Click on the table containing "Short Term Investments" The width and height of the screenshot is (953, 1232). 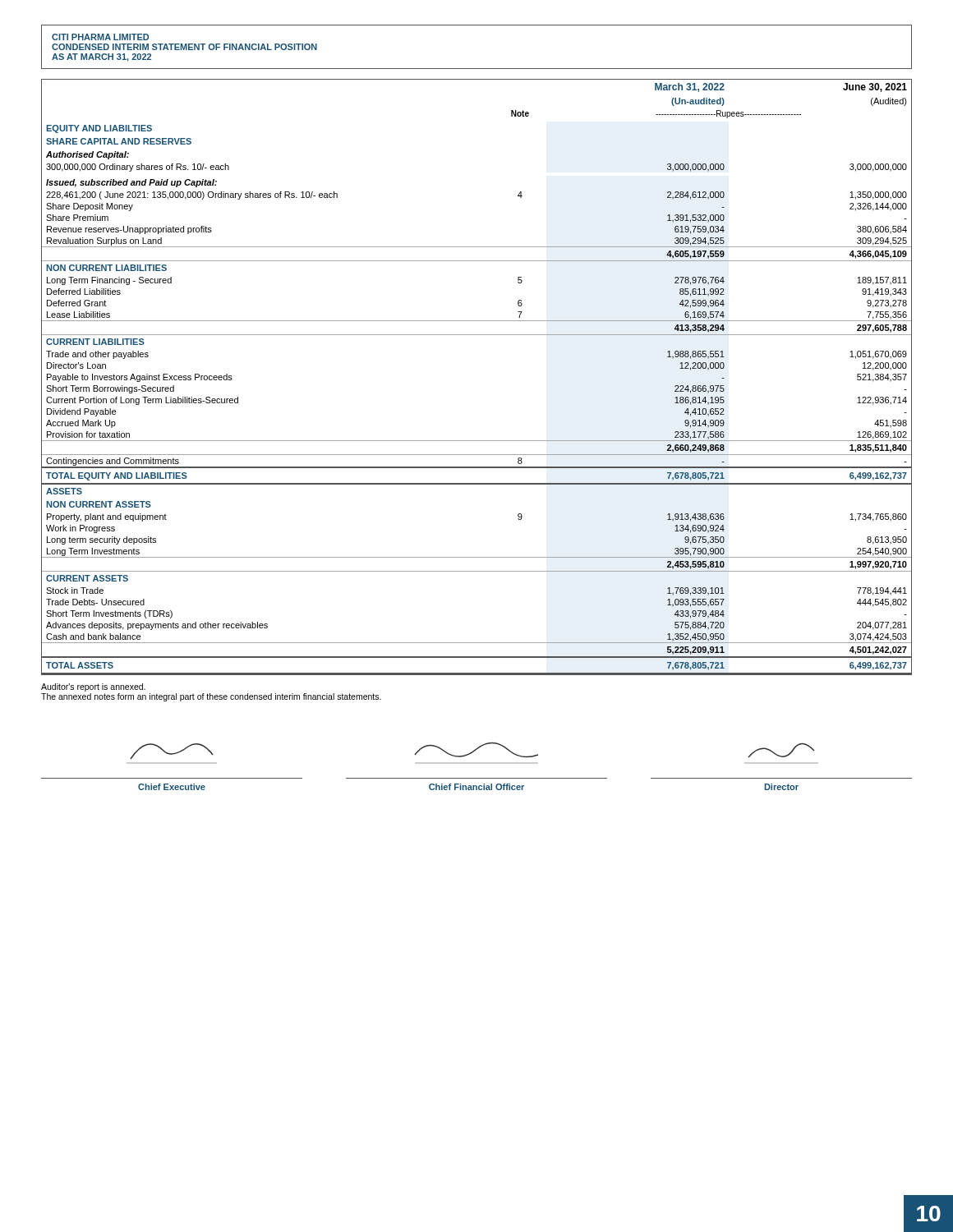(x=476, y=377)
